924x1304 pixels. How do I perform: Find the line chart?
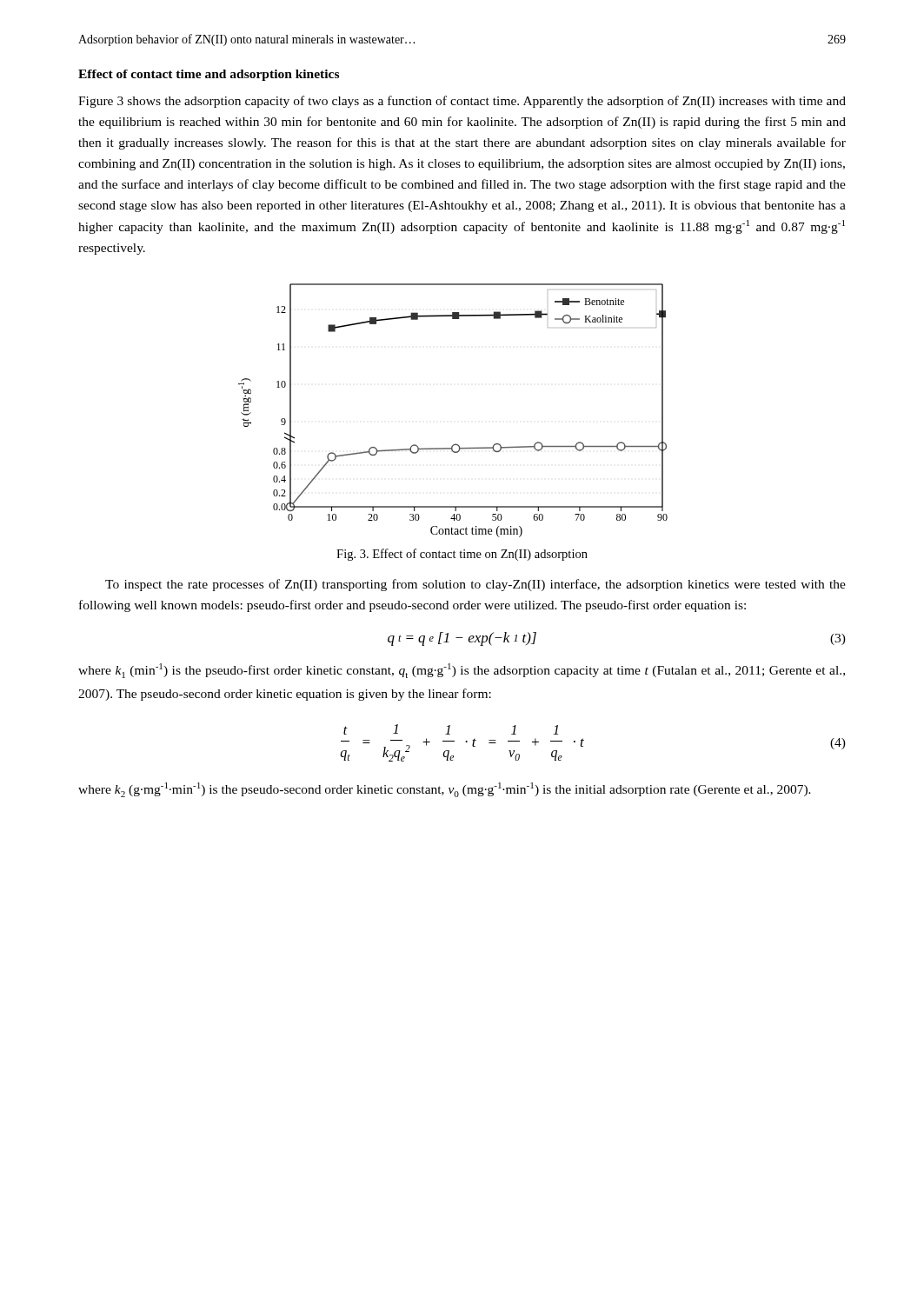pyautogui.click(x=462, y=409)
